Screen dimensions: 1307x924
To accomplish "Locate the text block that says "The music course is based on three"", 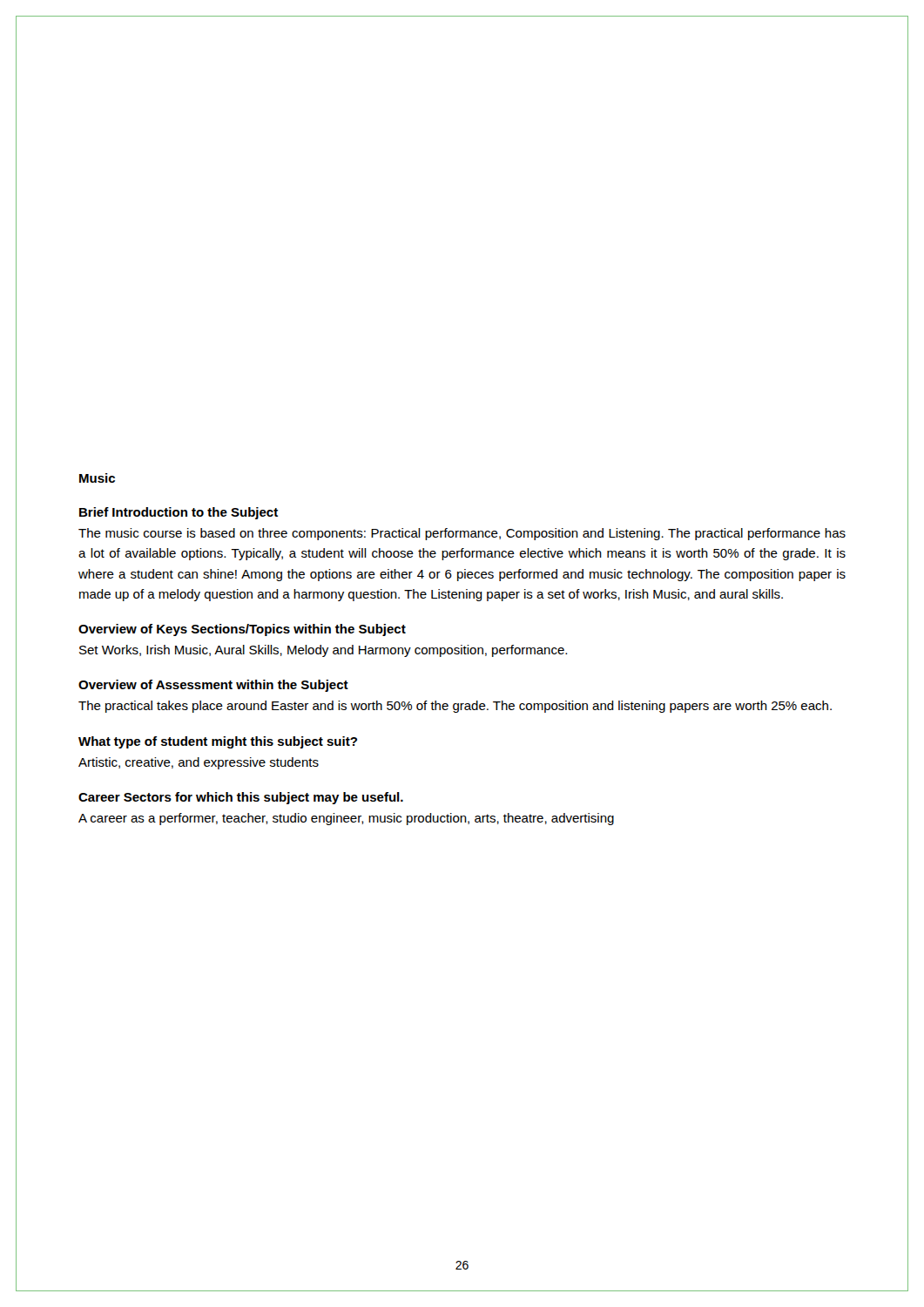I will [x=462, y=563].
